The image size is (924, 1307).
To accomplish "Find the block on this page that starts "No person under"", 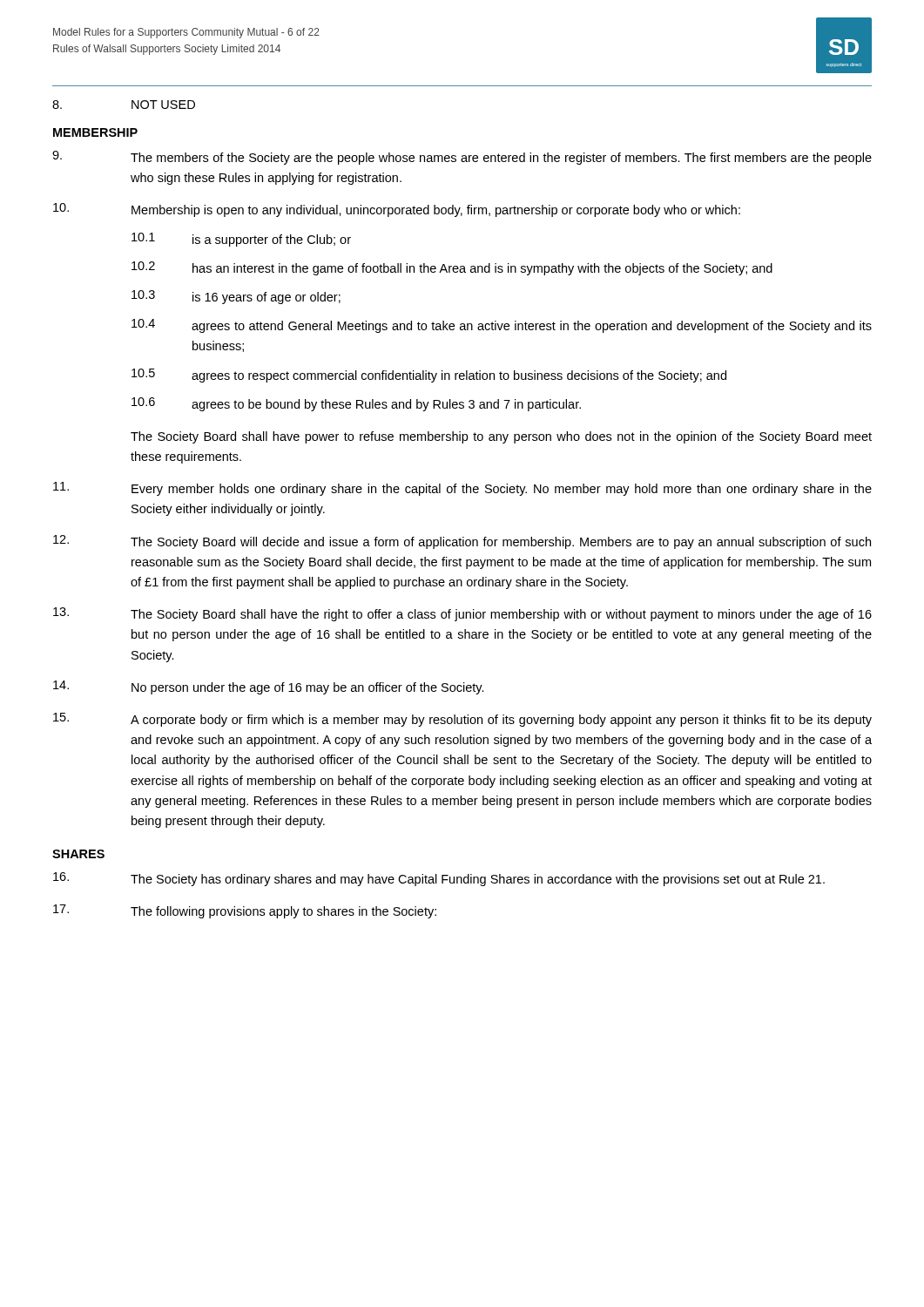I will 462,688.
